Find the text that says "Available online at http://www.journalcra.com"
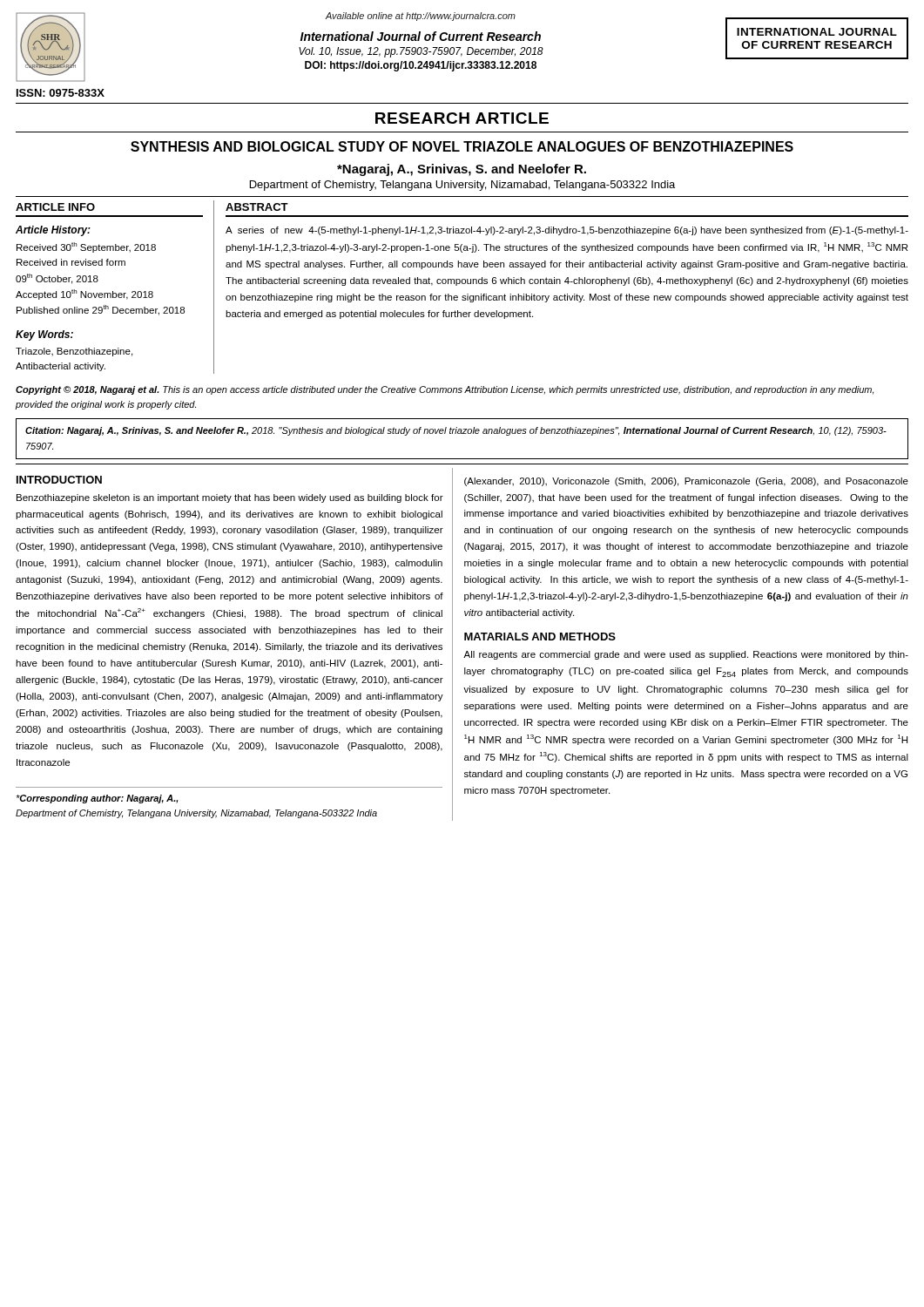The image size is (924, 1307). click(421, 16)
